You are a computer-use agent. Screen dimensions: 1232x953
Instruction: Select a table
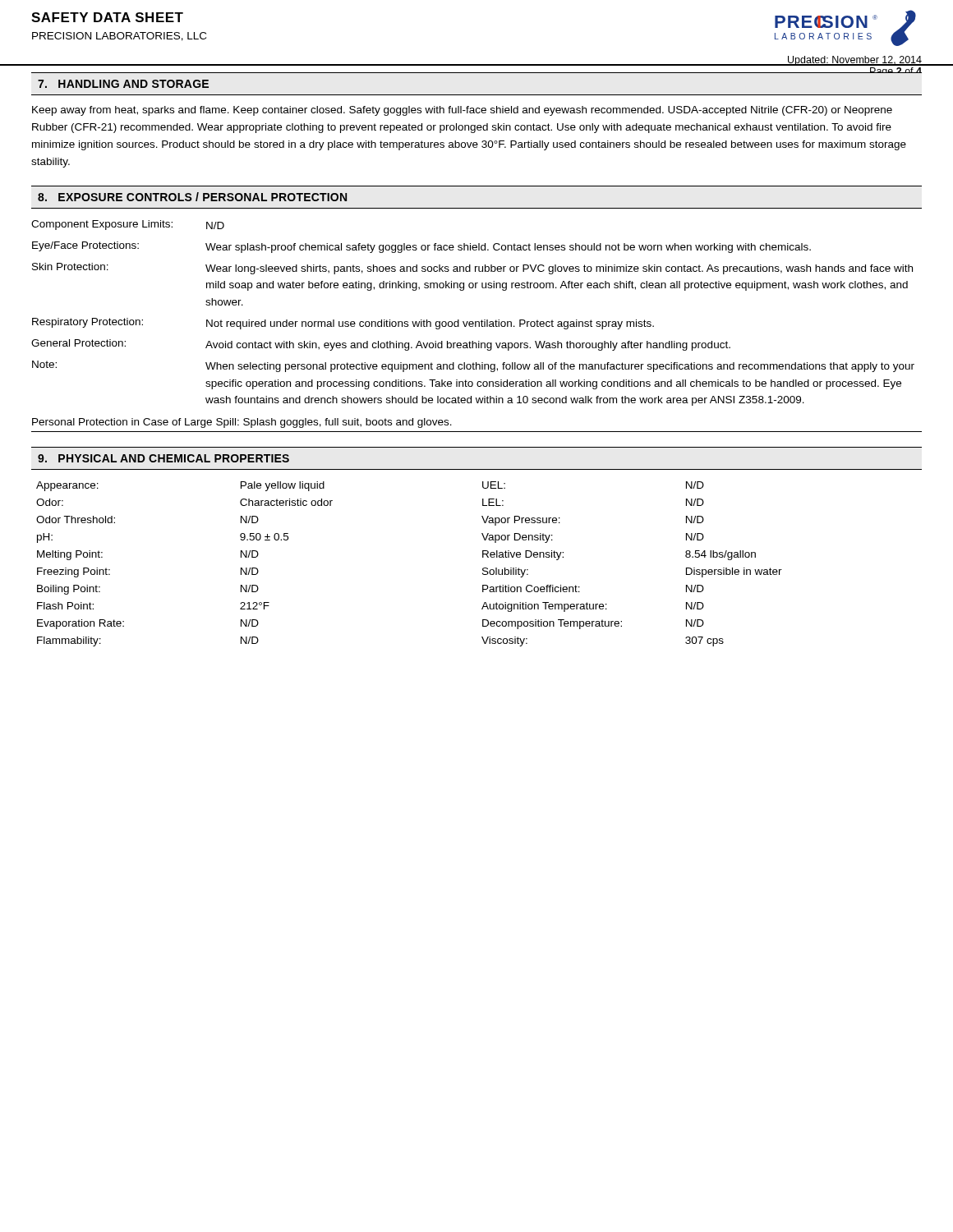point(476,563)
